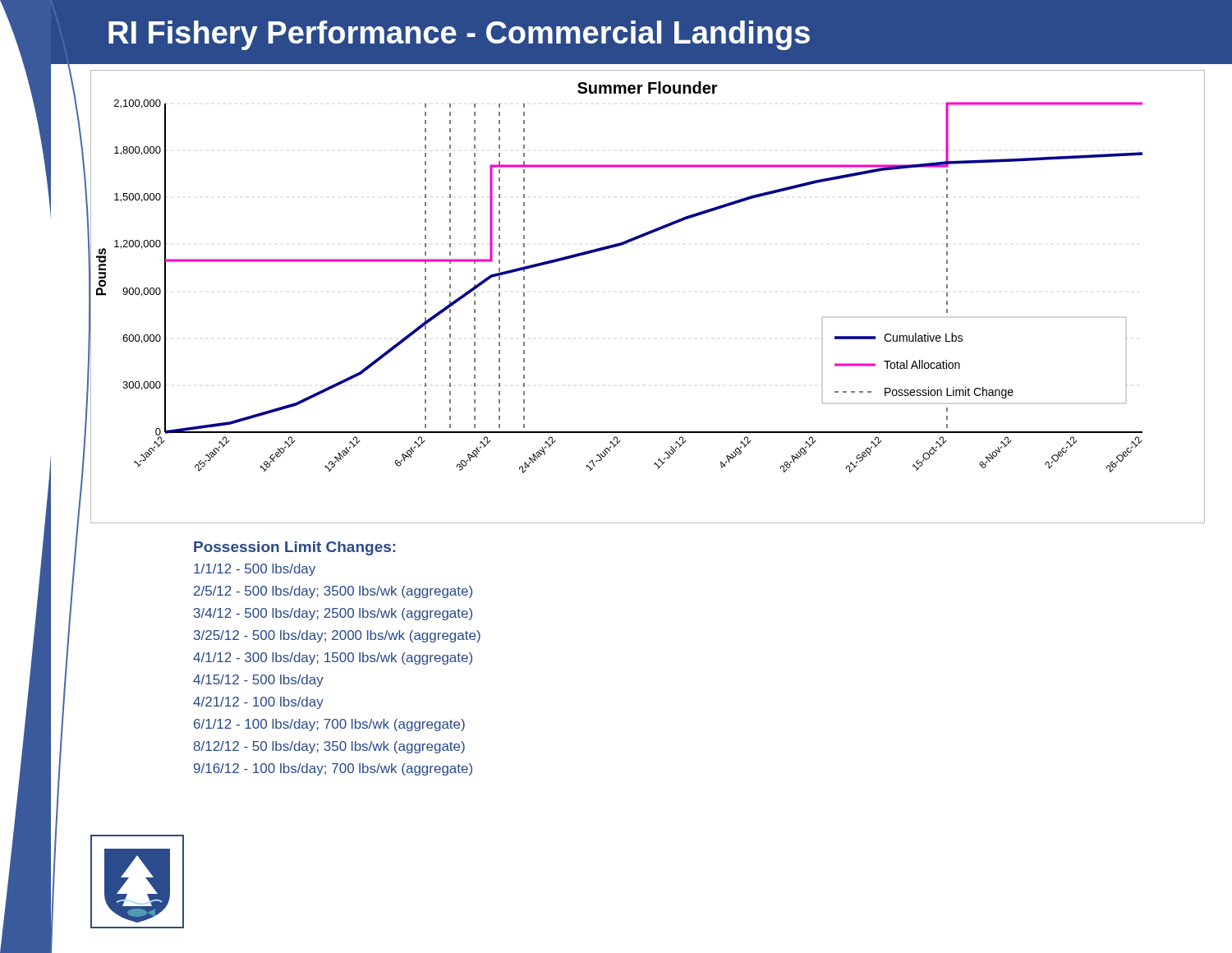The image size is (1232, 953).
Task: Click on the list item that reads "2/5/12 - 500 lbs/day; 3500 lbs/wk"
Action: pos(333,591)
